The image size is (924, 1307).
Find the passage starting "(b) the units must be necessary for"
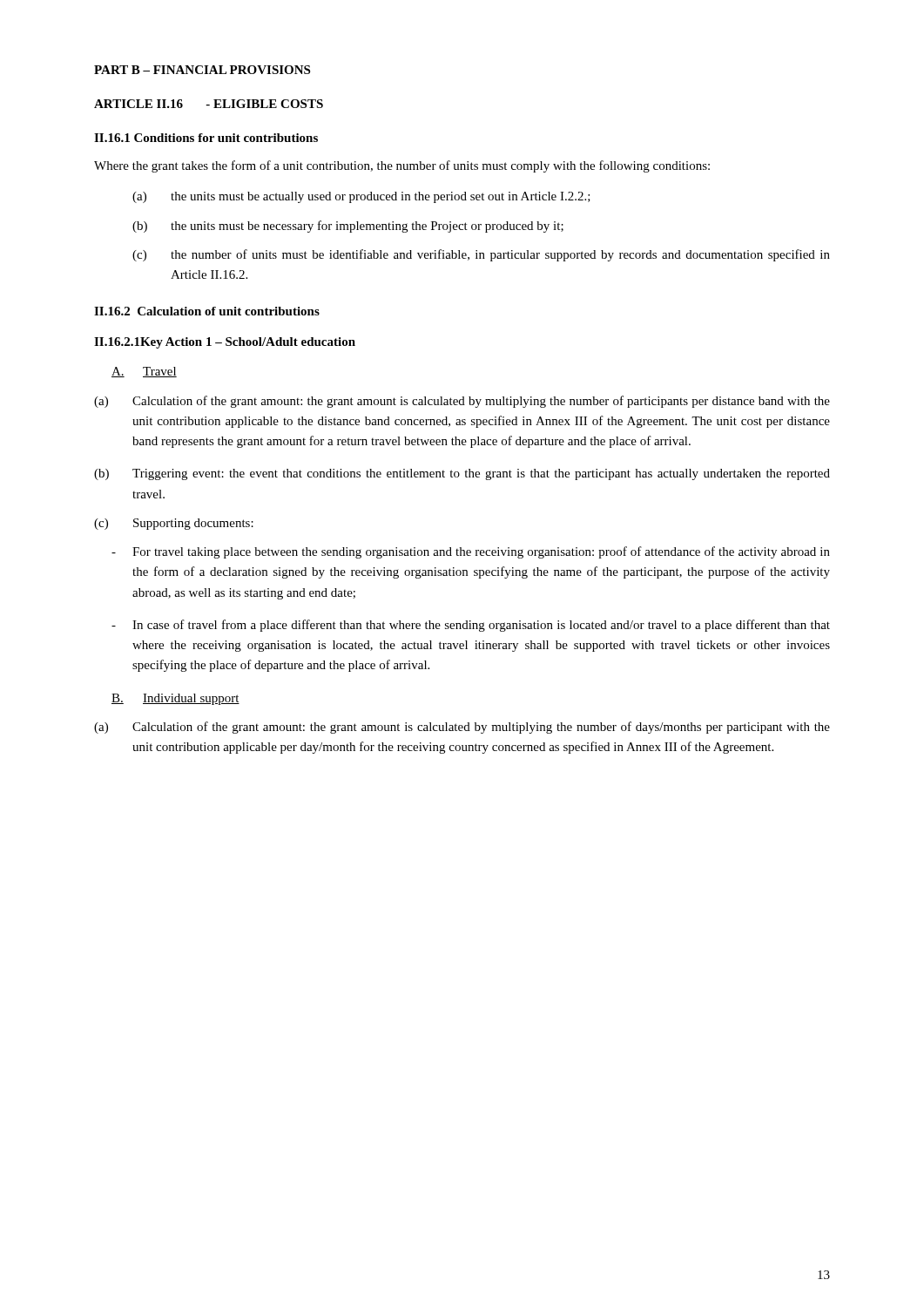481,226
